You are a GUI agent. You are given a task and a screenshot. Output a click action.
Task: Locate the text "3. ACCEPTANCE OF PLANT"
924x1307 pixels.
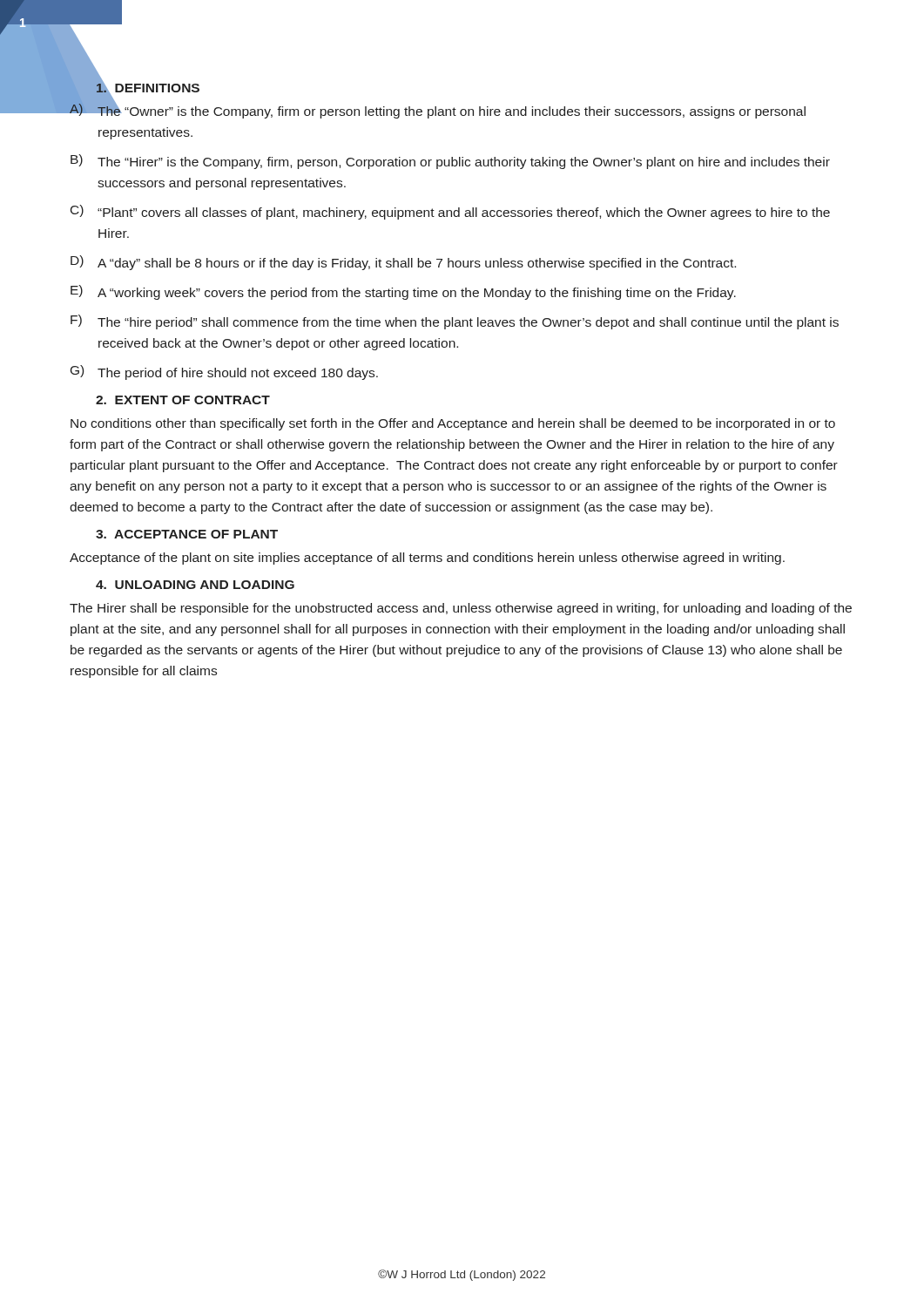click(x=187, y=534)
